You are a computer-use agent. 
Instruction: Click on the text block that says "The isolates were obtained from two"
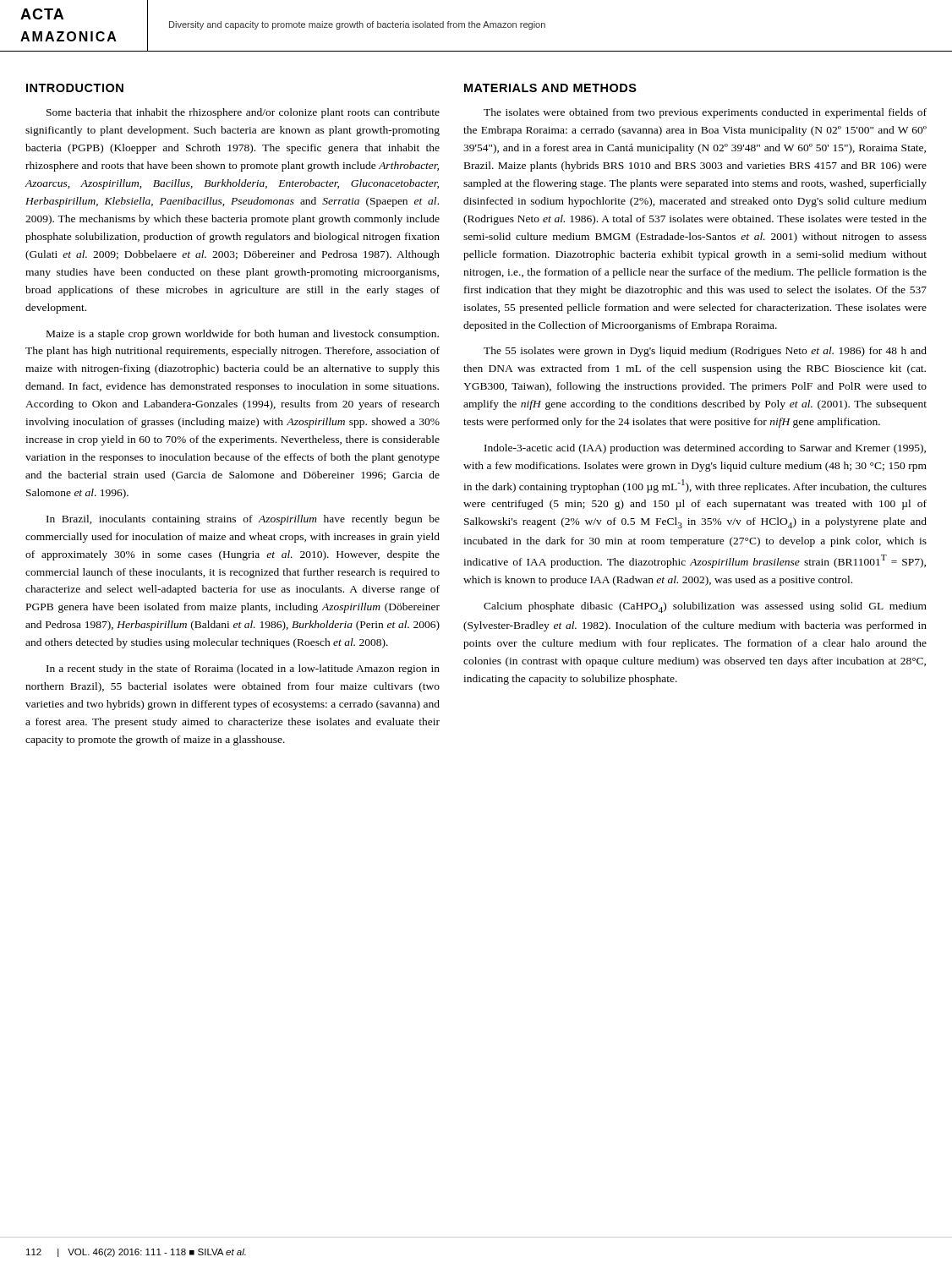695,396
